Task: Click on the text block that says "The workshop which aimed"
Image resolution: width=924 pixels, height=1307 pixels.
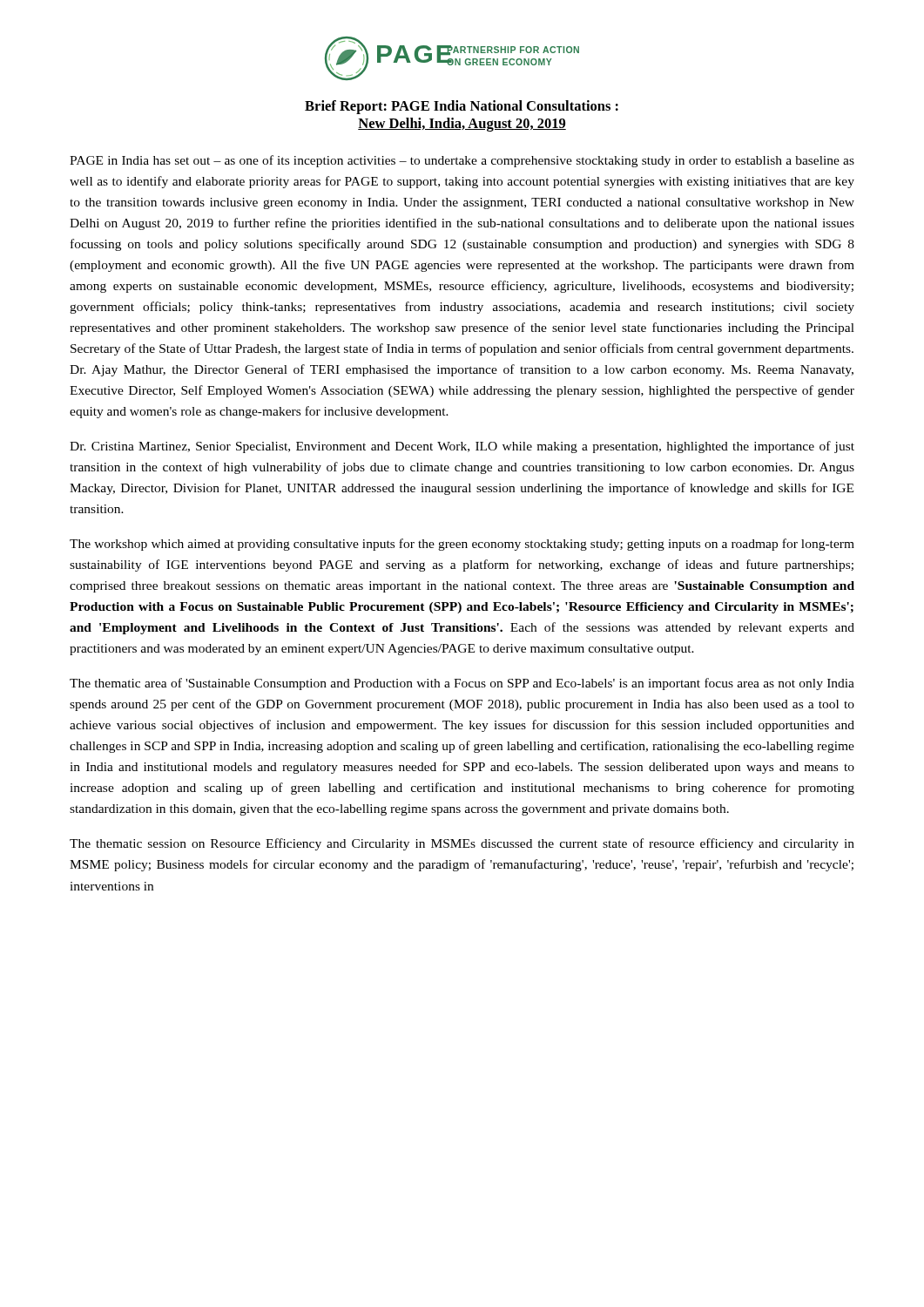Action: pyautogui.click(x=462, y=596)
